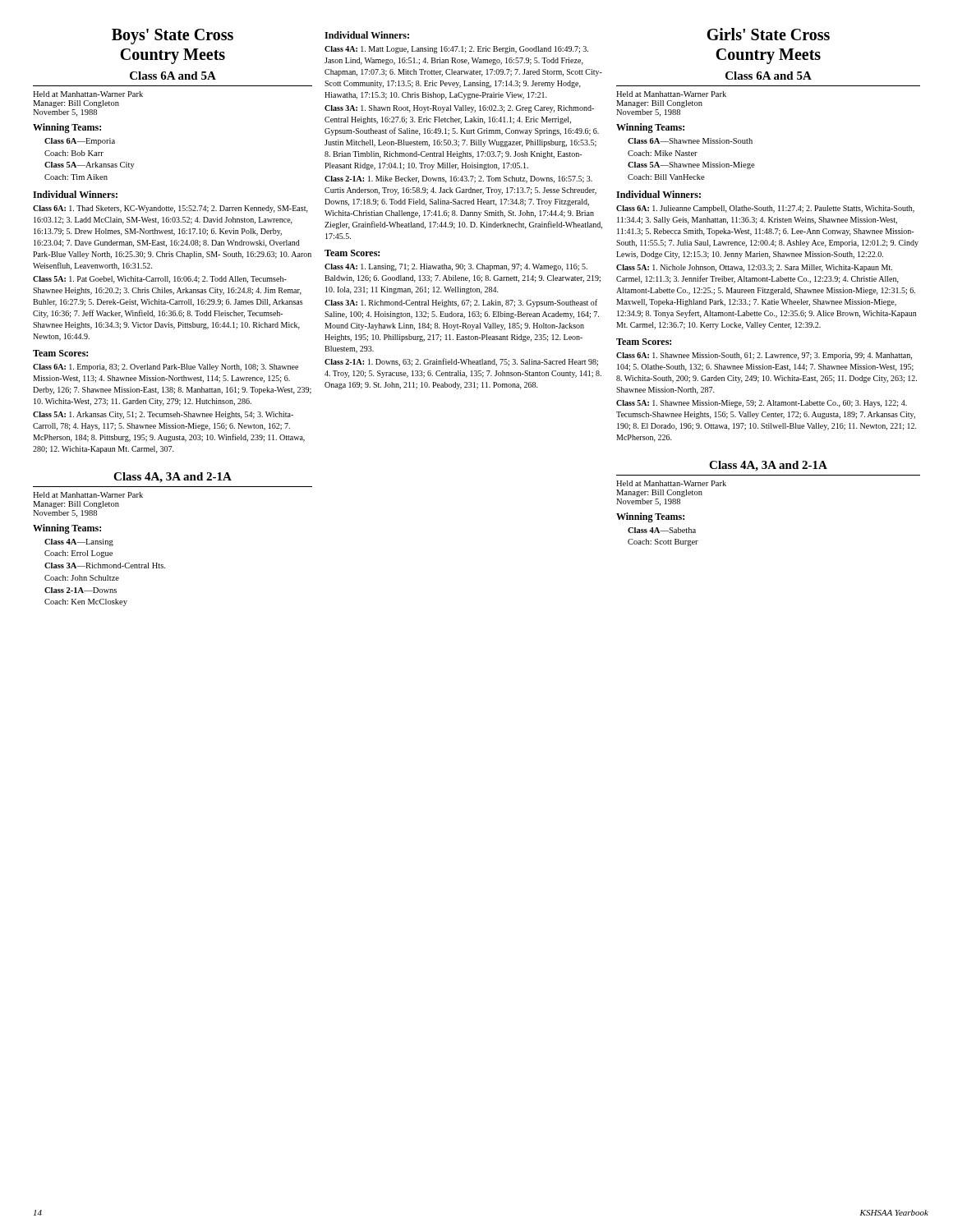Find the block on this page that starts "Class 2-1A: 1. Mike Becker, Downs, 16:43.7;"
This screenshot has height=1232, width=953.
coord(464,207)
